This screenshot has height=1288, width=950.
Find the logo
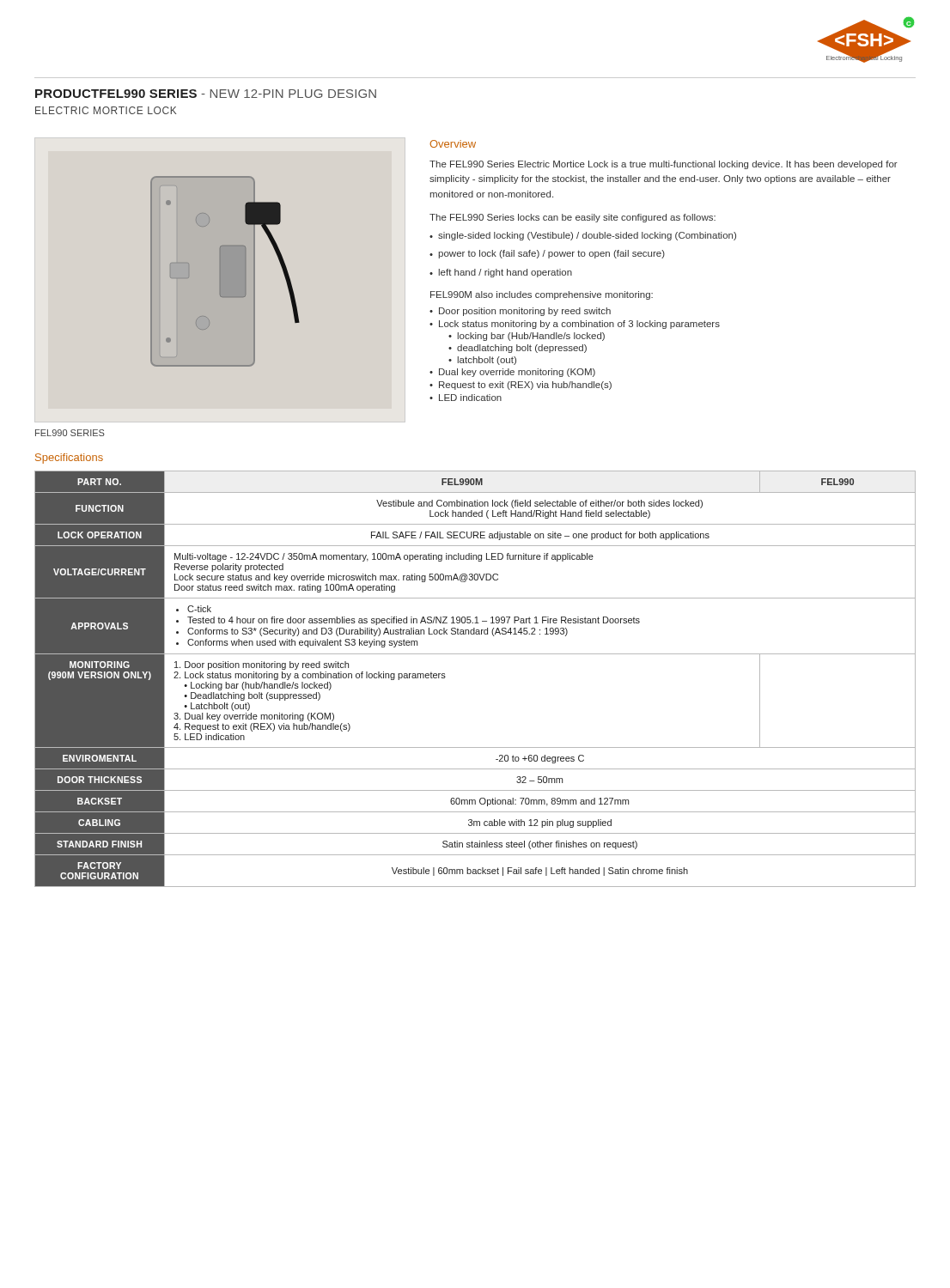847,41
